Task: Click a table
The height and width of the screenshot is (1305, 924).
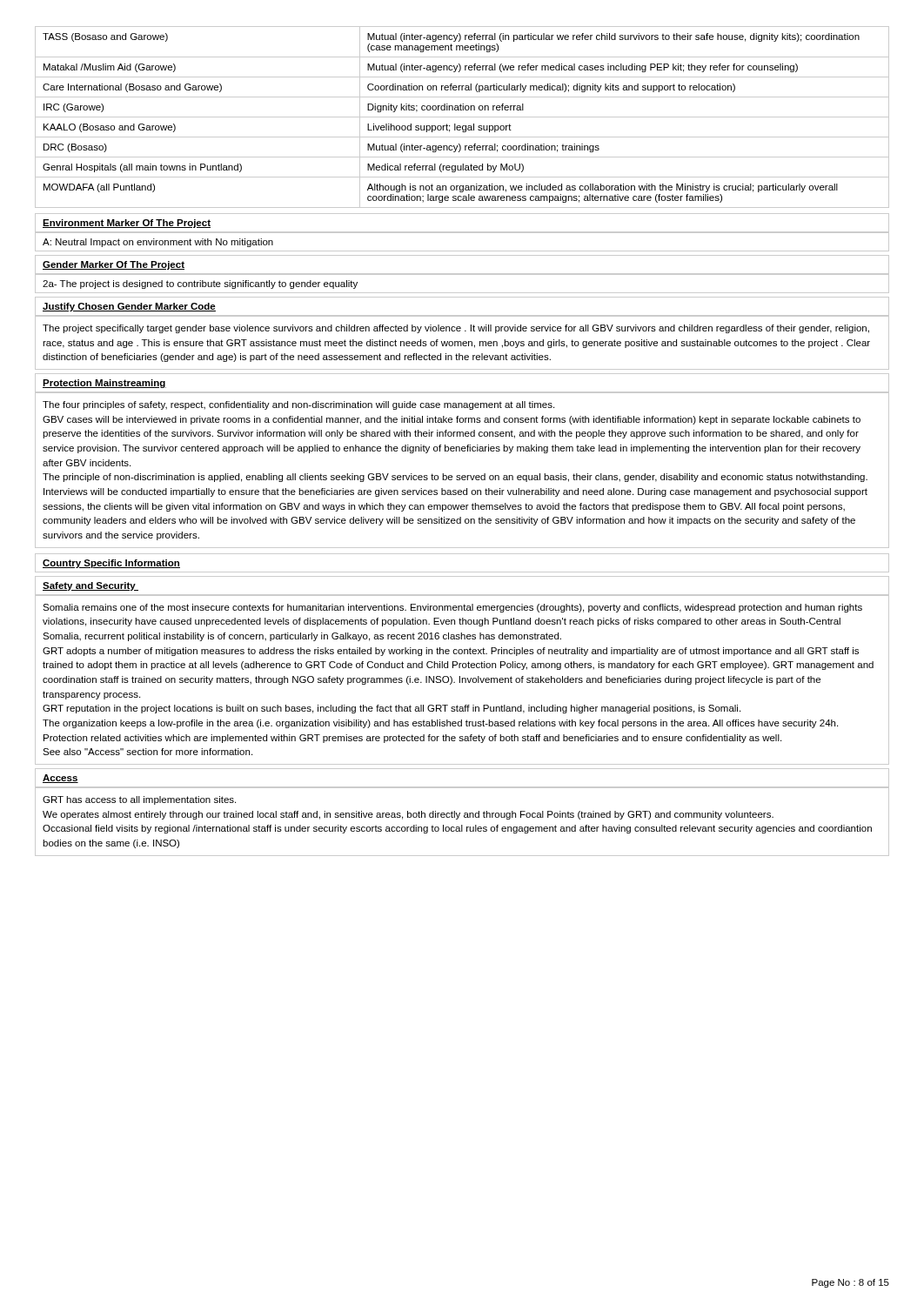Action: tap(462, 117)
